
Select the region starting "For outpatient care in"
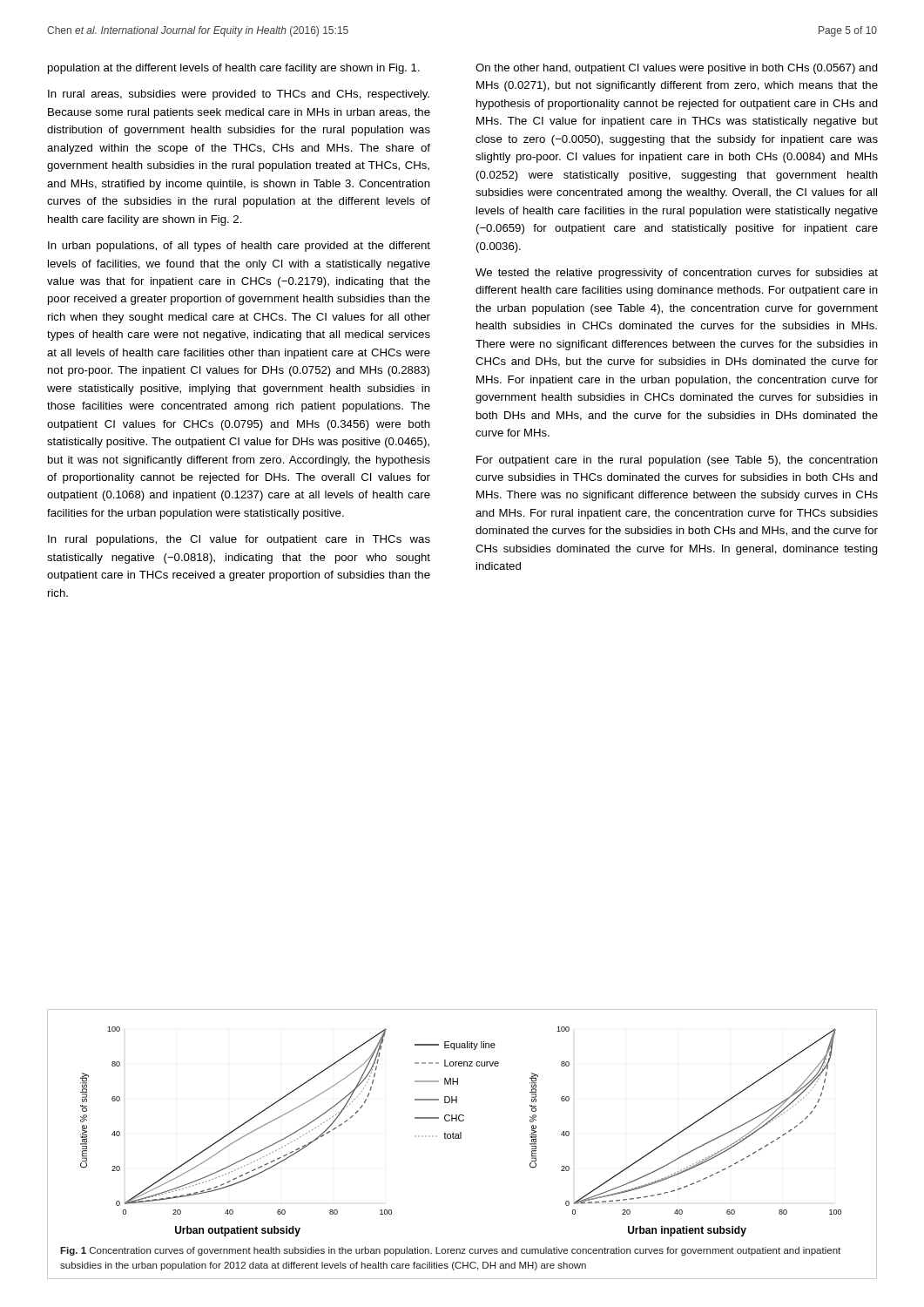coord(677,513)
